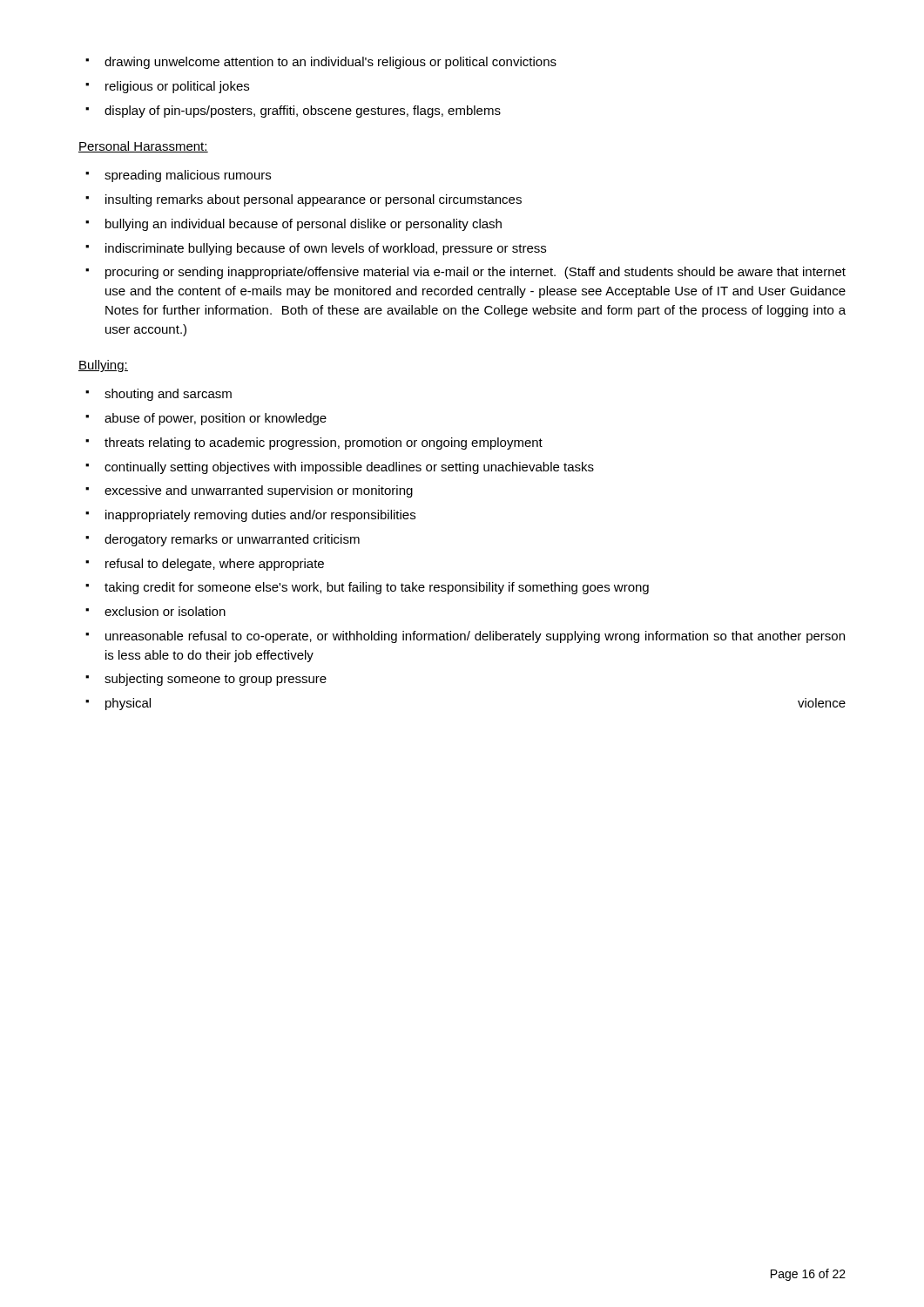This screenshot has height=1307, width=924.
Task: Select the list item containing "shouting and sarcasm"
Action: 158,395
